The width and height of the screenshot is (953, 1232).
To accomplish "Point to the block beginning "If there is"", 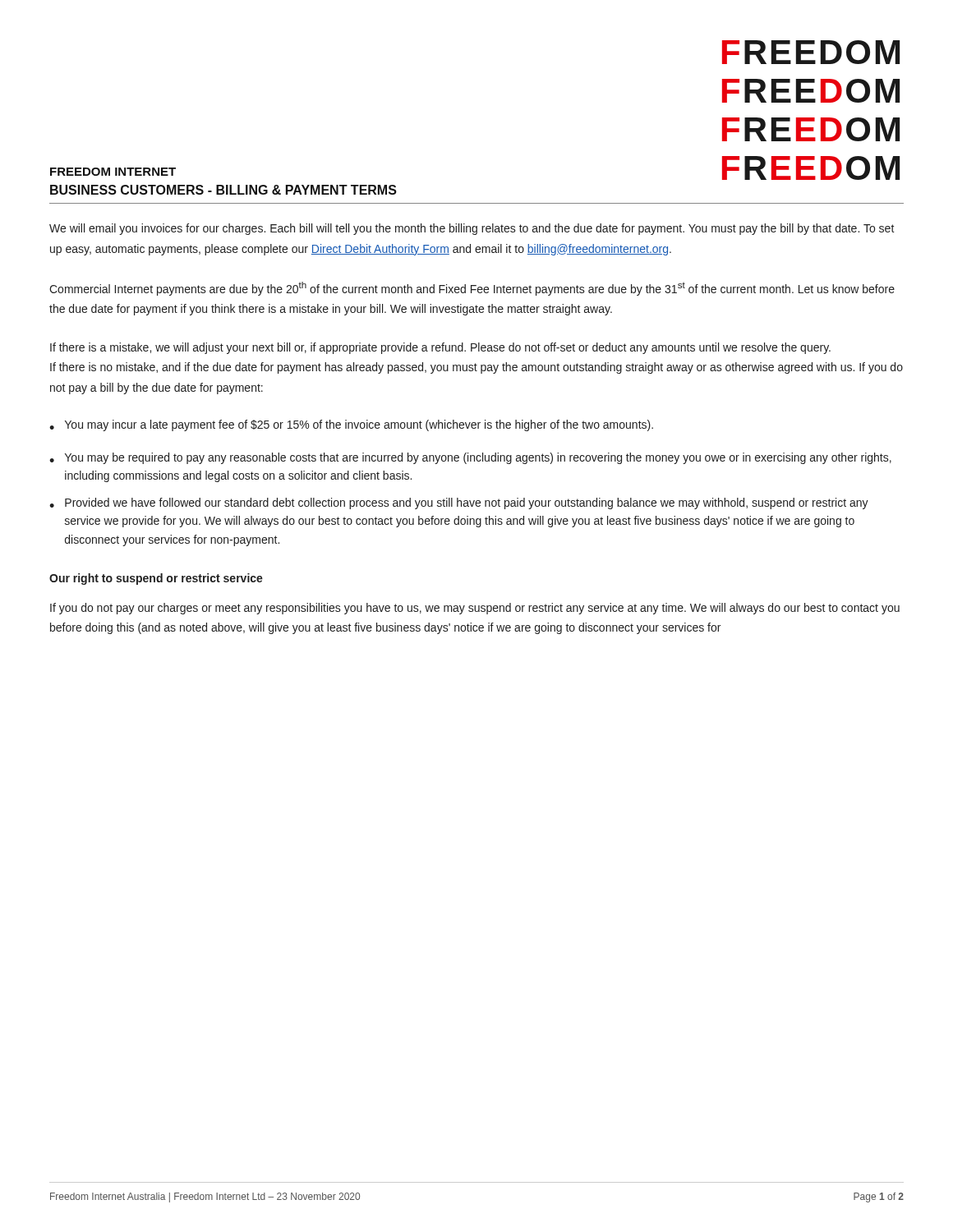I will coord(476,367).
